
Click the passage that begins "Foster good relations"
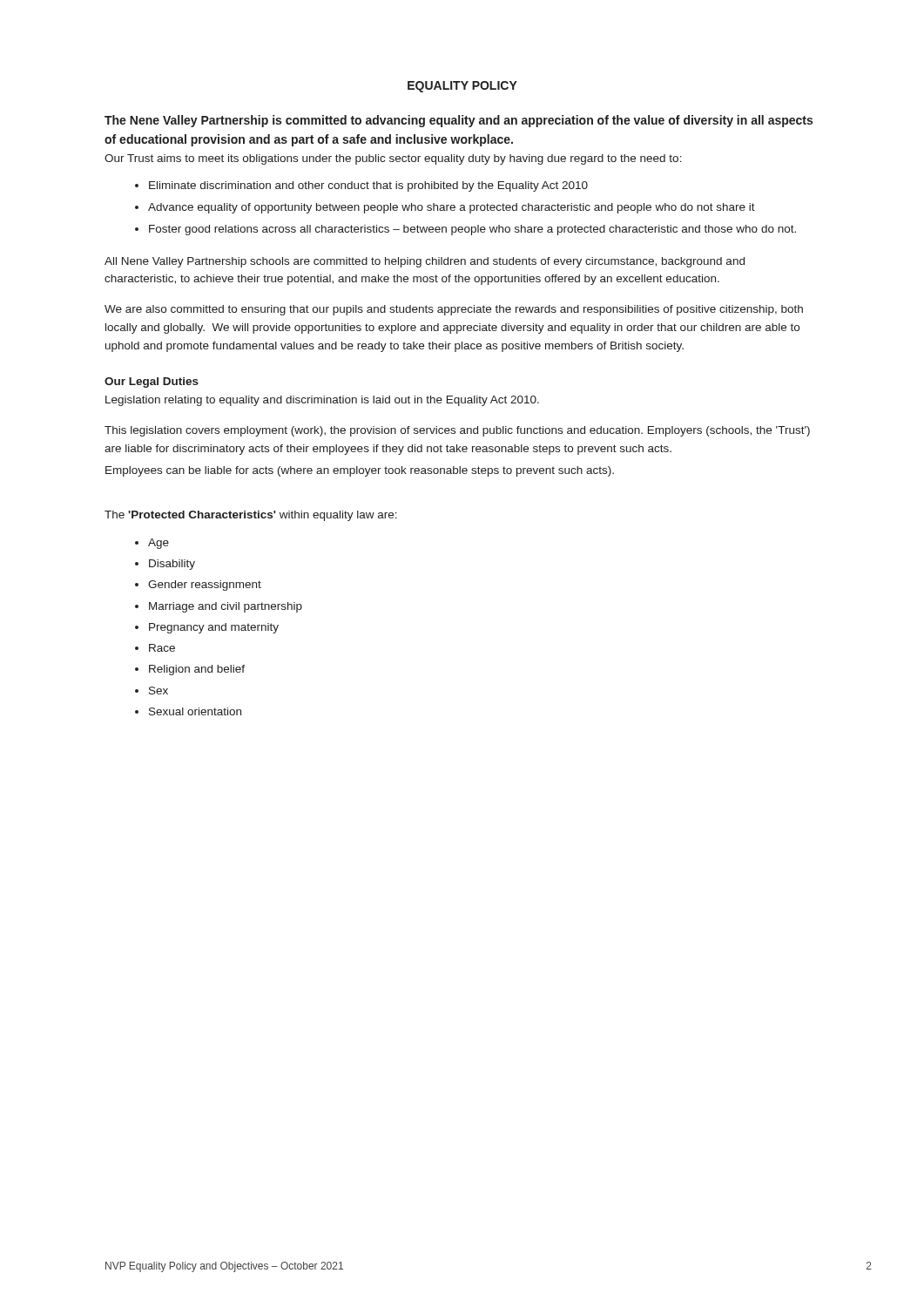473,228
